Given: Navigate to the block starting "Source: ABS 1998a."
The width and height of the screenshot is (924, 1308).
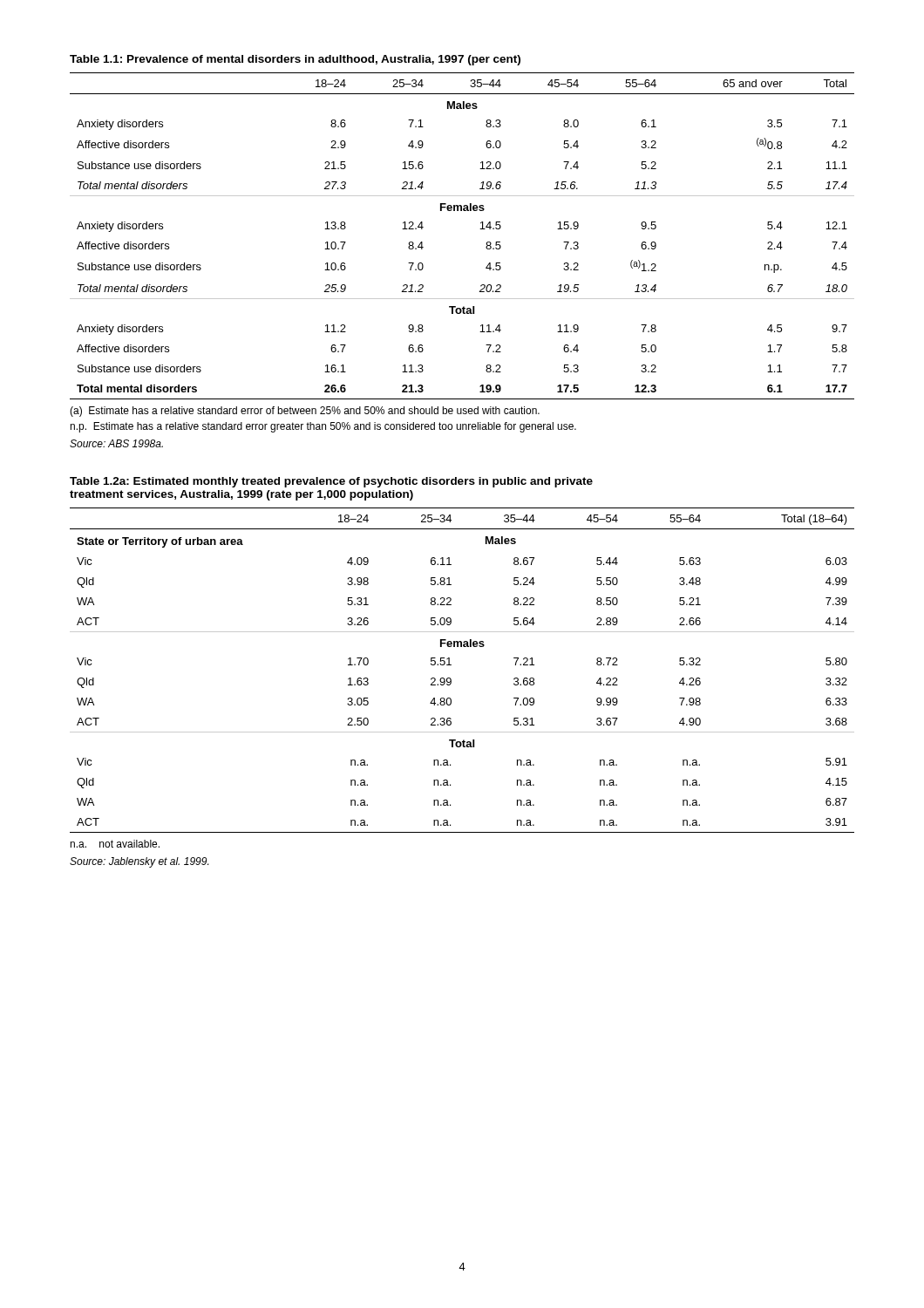Looking at the screenshot, I should click(117, 444).
